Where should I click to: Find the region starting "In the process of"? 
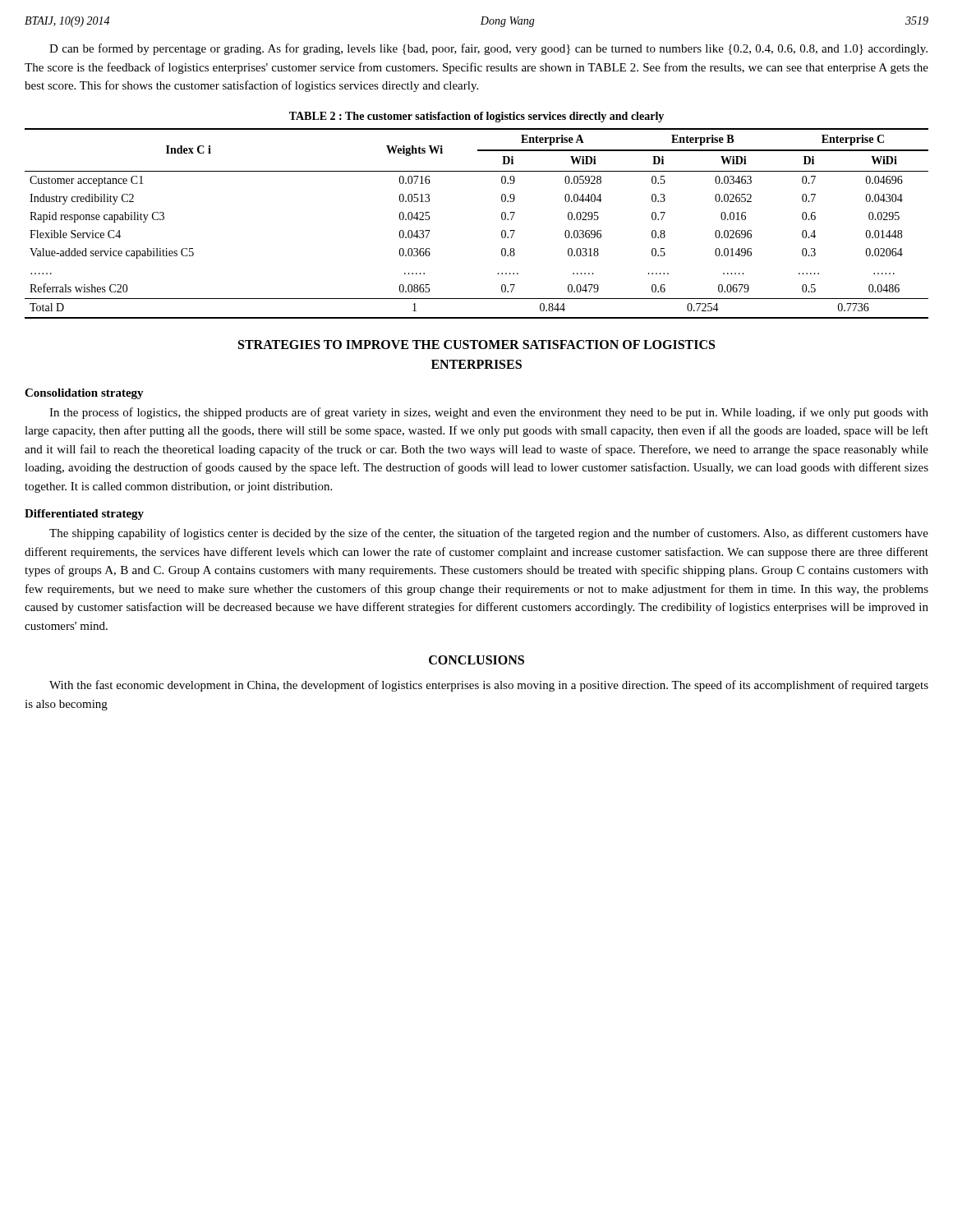click(x=476, y=449)
